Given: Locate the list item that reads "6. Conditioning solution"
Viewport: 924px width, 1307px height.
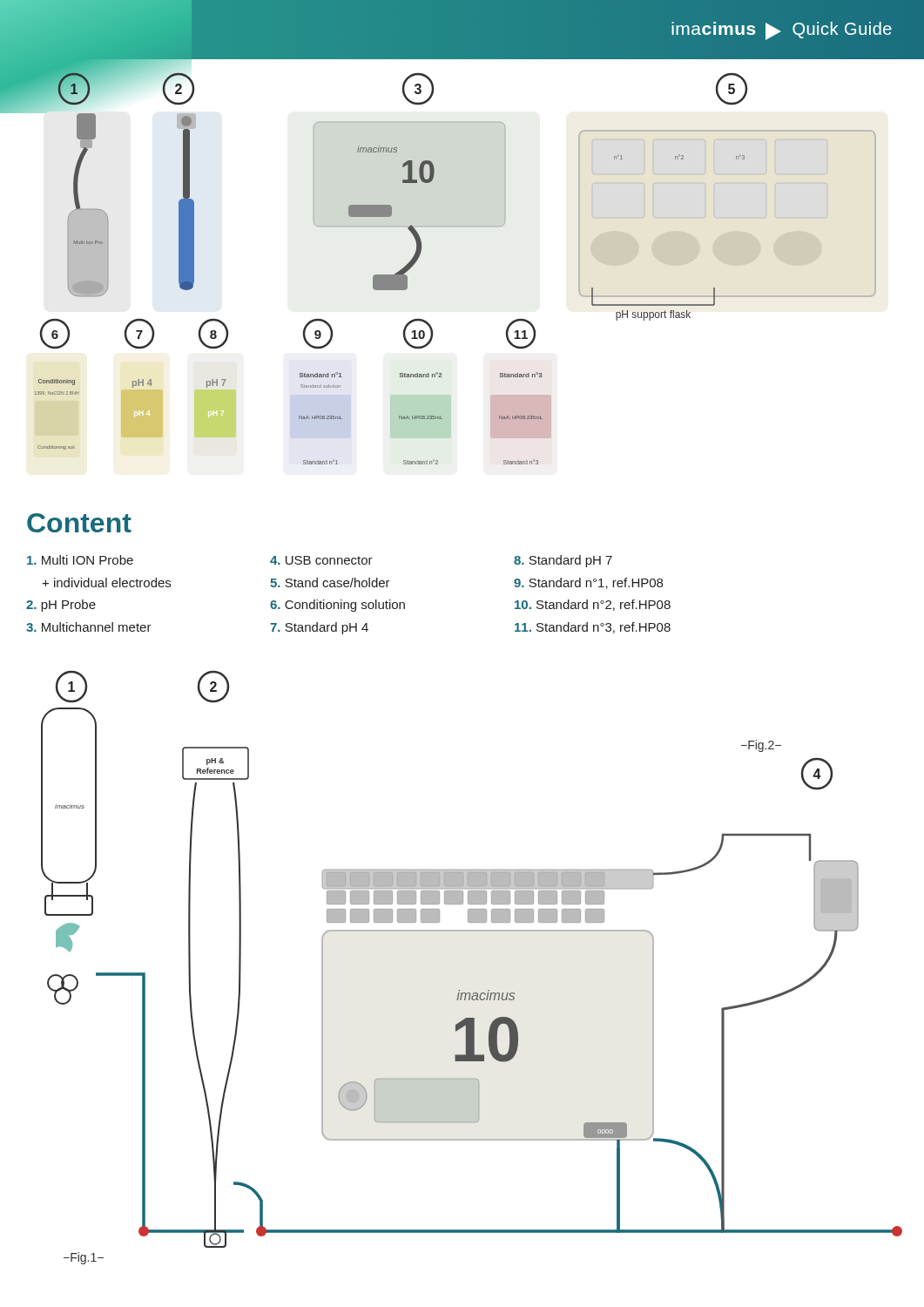Looking at the screenshot, I should pos(338,604).
